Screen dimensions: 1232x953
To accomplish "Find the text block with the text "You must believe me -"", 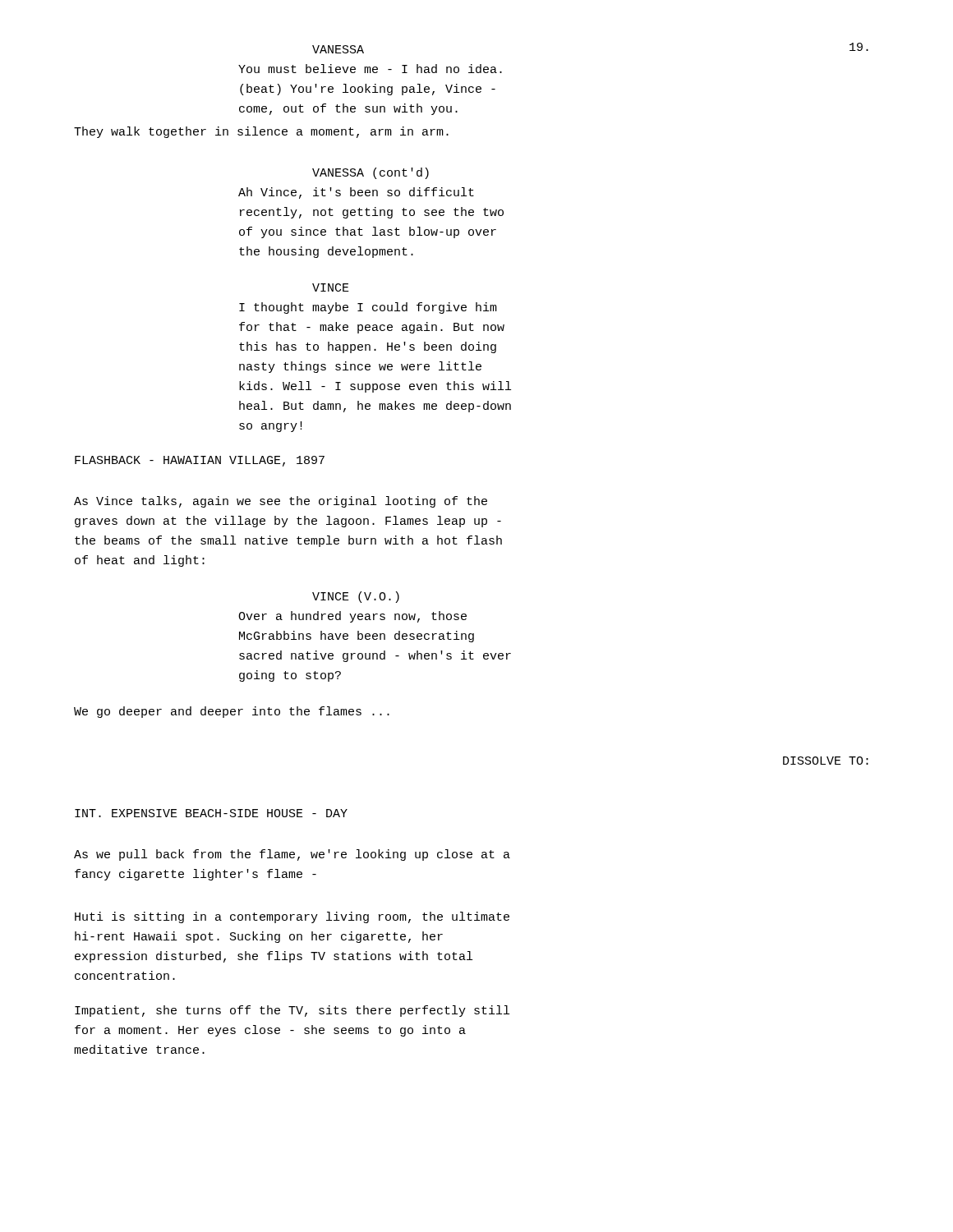I will [371, 90].
